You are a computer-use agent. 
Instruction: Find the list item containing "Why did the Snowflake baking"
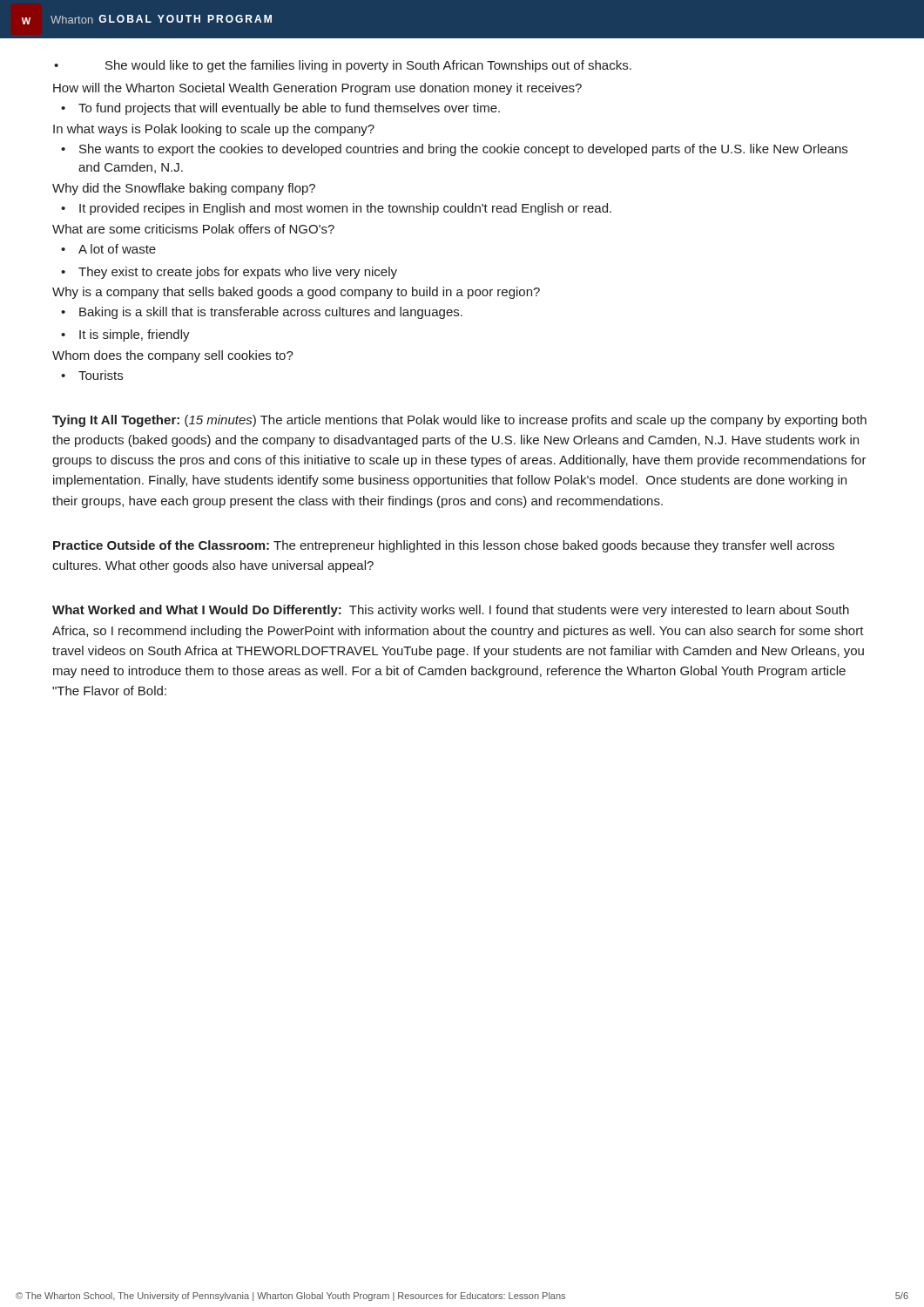(x=462, y=199)
